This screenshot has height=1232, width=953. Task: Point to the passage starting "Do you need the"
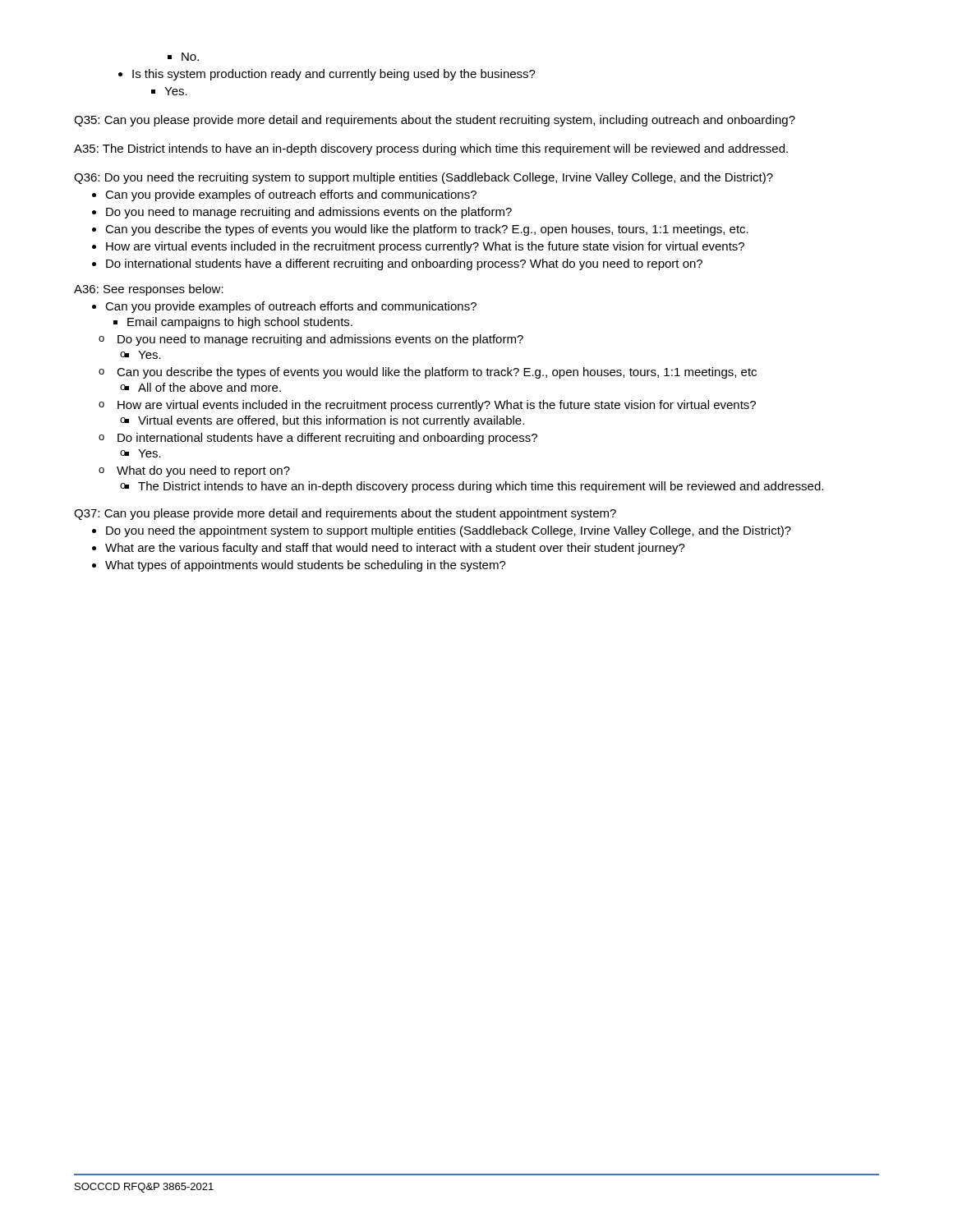(x=476, y=530)
